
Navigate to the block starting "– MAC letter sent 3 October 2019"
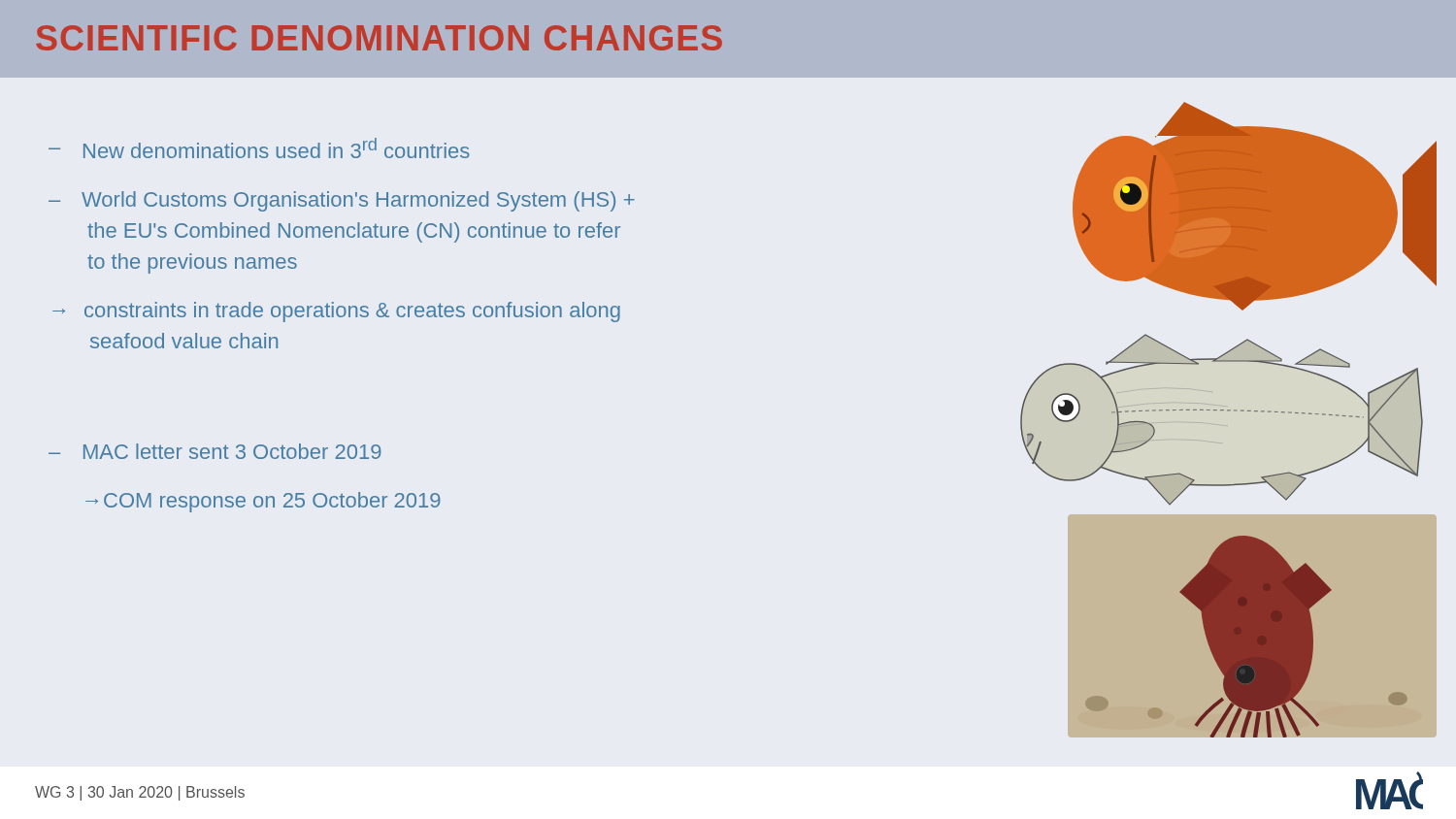215,452
